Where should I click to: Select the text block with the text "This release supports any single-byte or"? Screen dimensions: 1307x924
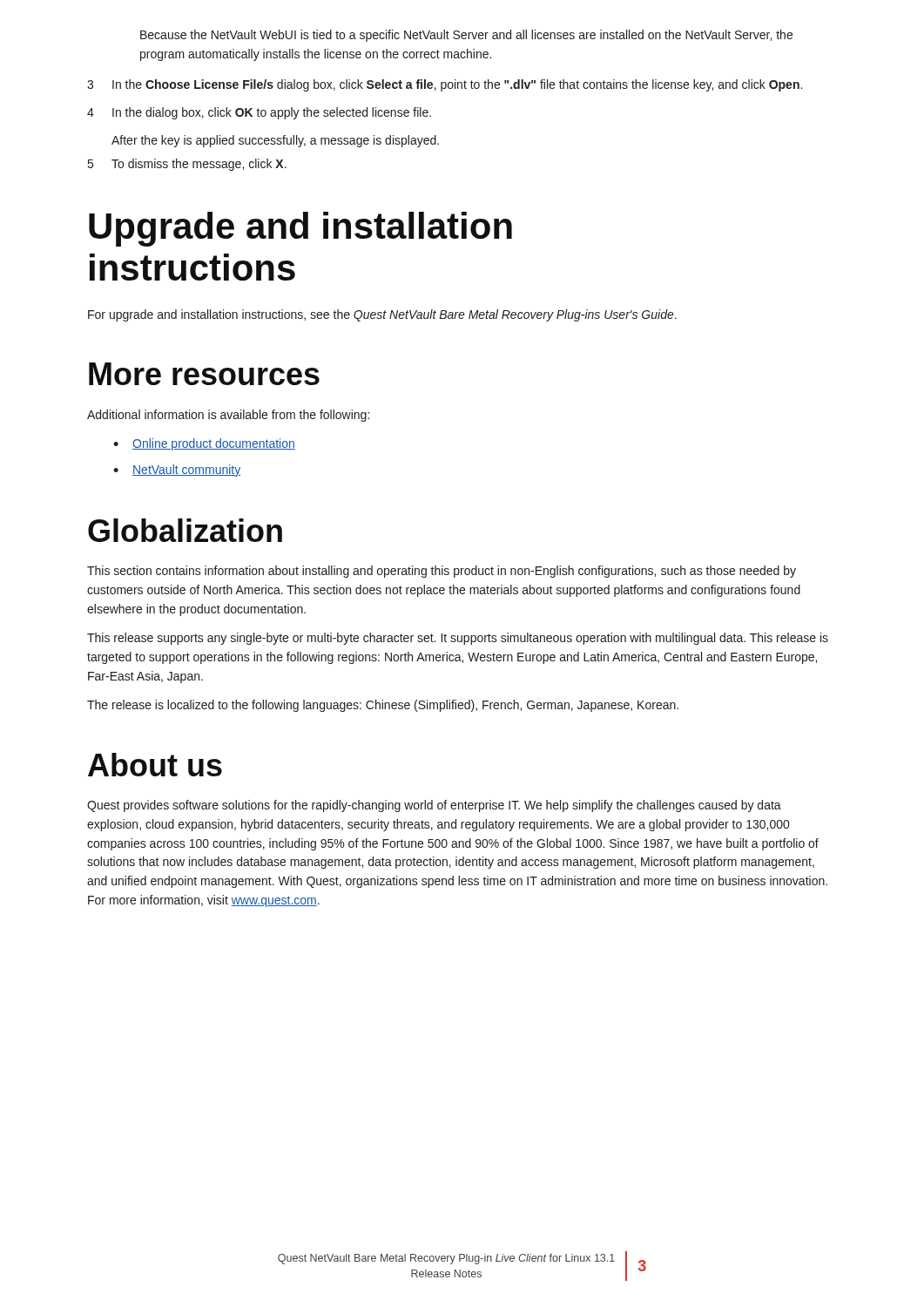click(x=462, y=658)
